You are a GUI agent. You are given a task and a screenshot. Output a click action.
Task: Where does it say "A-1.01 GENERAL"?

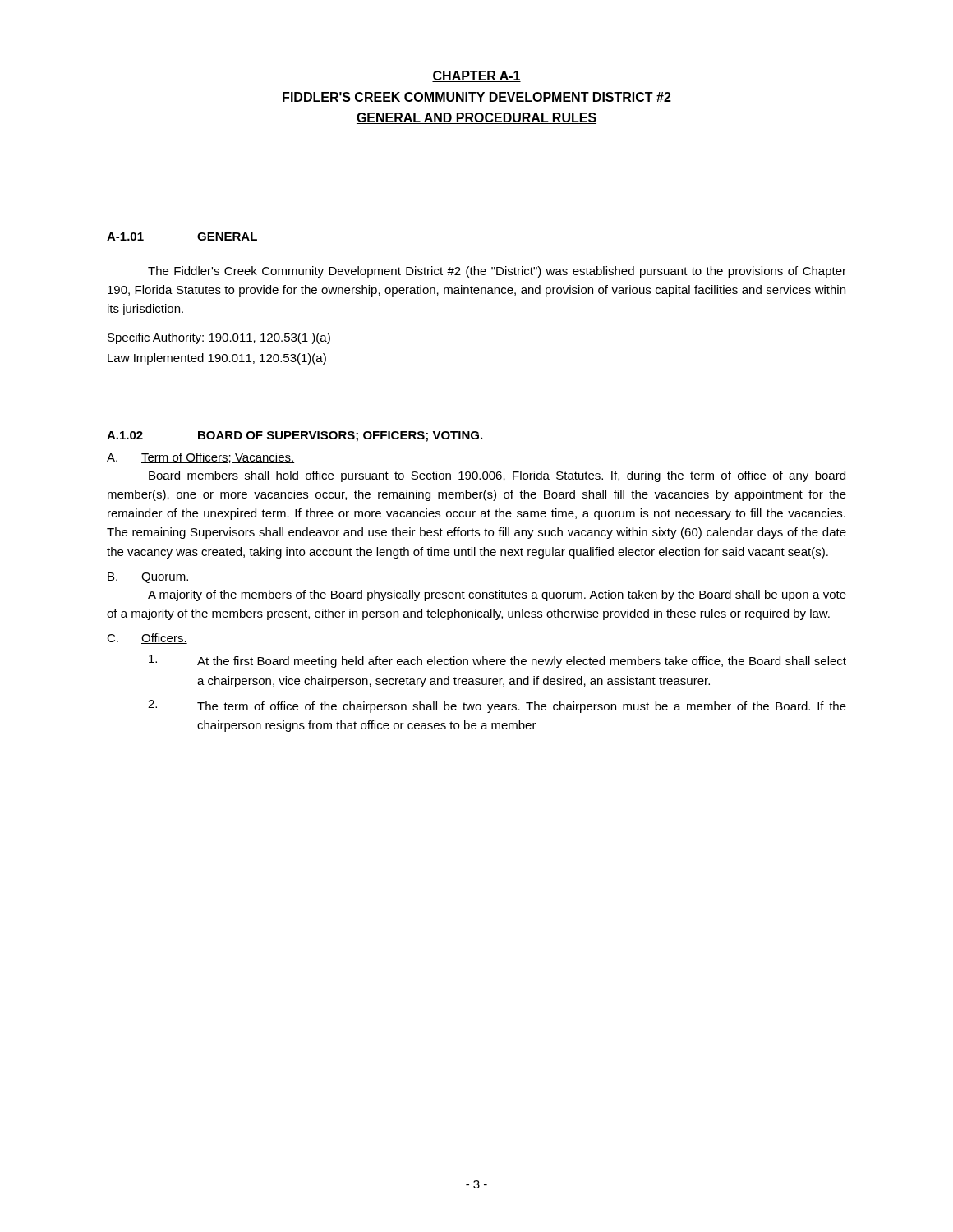(123, 236)
